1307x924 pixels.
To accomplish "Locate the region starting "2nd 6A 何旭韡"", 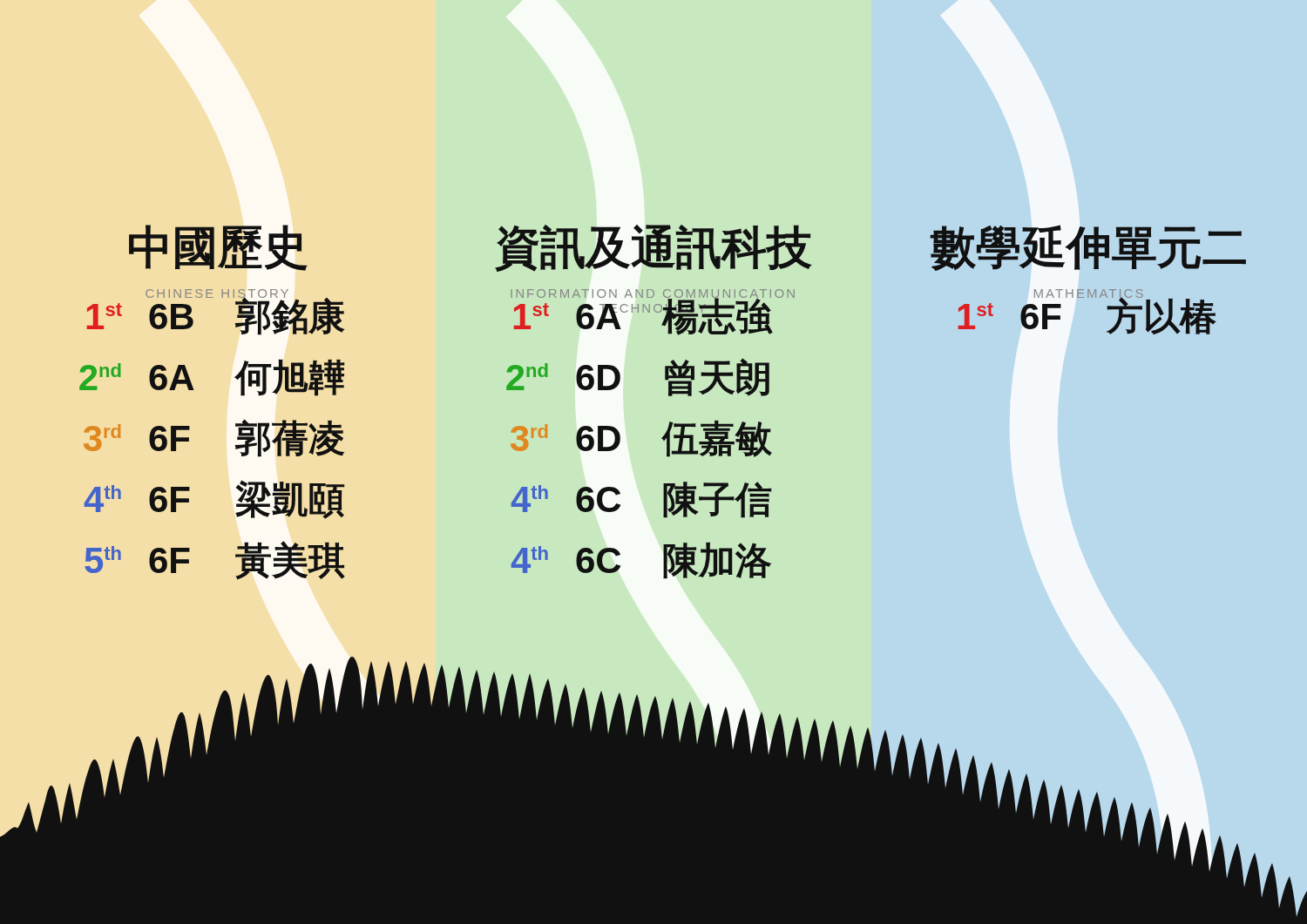I will (x=218, y=378).
